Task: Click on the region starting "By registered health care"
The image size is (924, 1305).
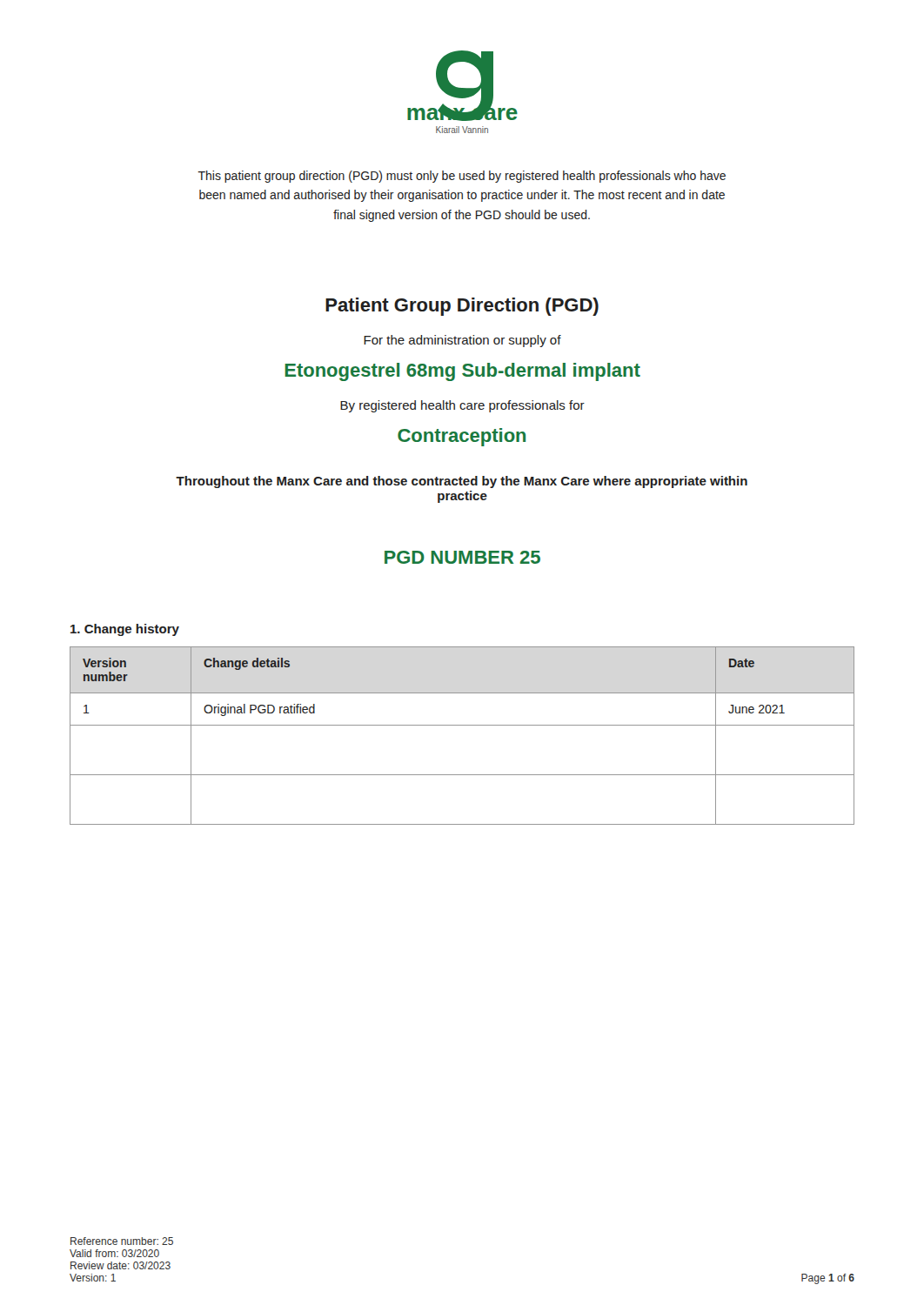Action: [462, 405]
